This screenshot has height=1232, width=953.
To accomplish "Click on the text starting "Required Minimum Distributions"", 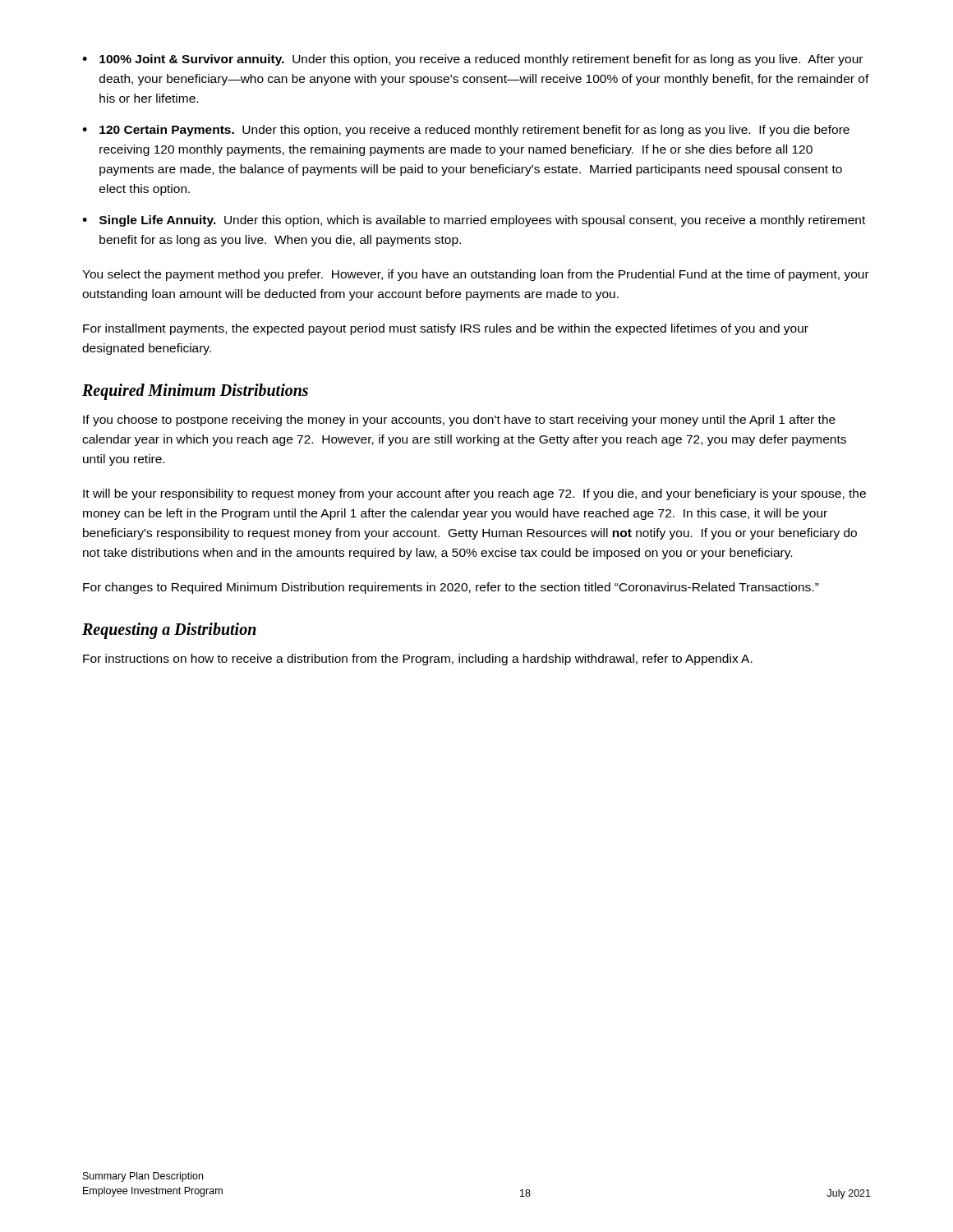I will [195, 390].
